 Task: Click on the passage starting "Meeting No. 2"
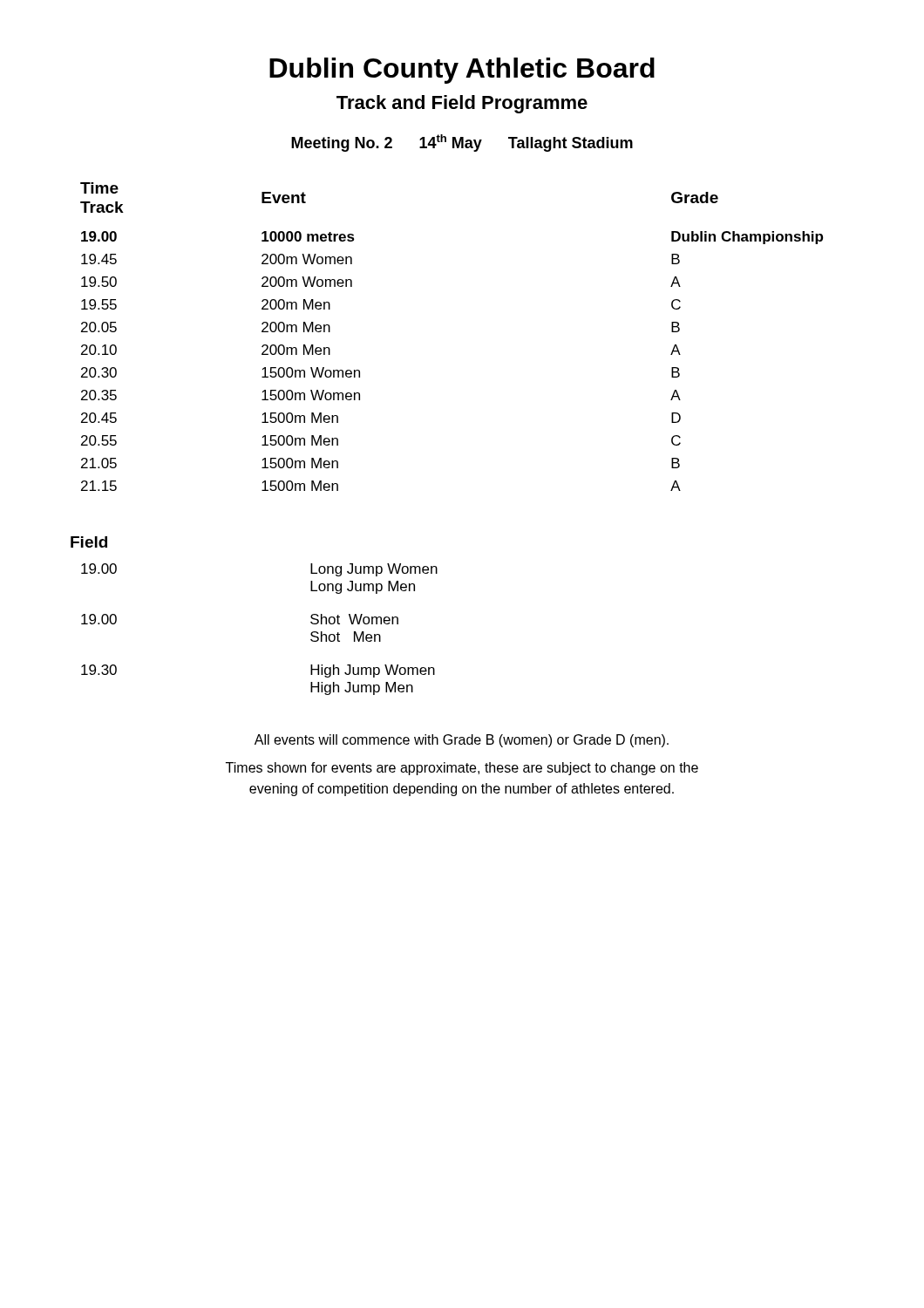462,142
